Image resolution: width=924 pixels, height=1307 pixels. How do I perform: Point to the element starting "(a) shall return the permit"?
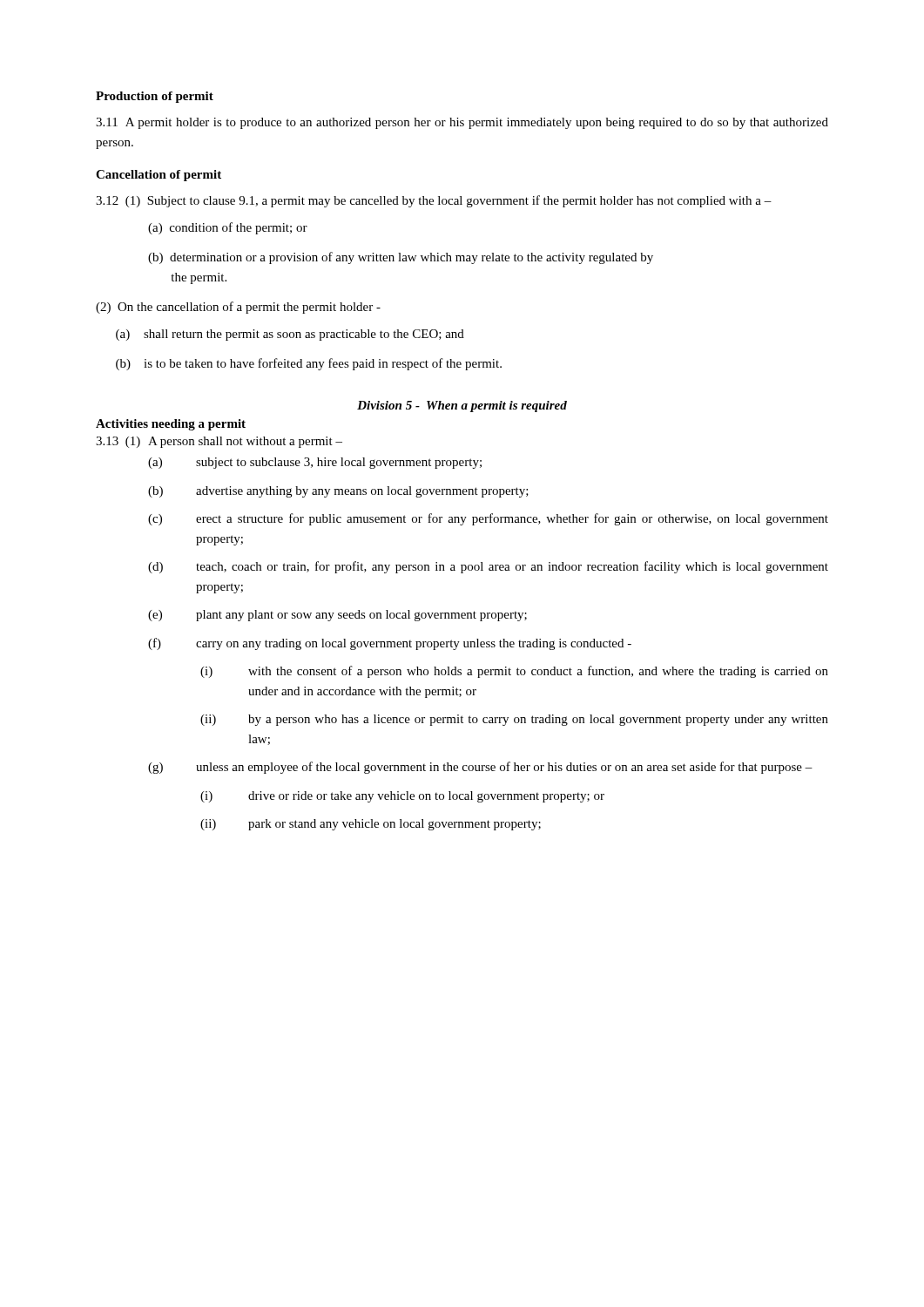click(x=462, y=334)
